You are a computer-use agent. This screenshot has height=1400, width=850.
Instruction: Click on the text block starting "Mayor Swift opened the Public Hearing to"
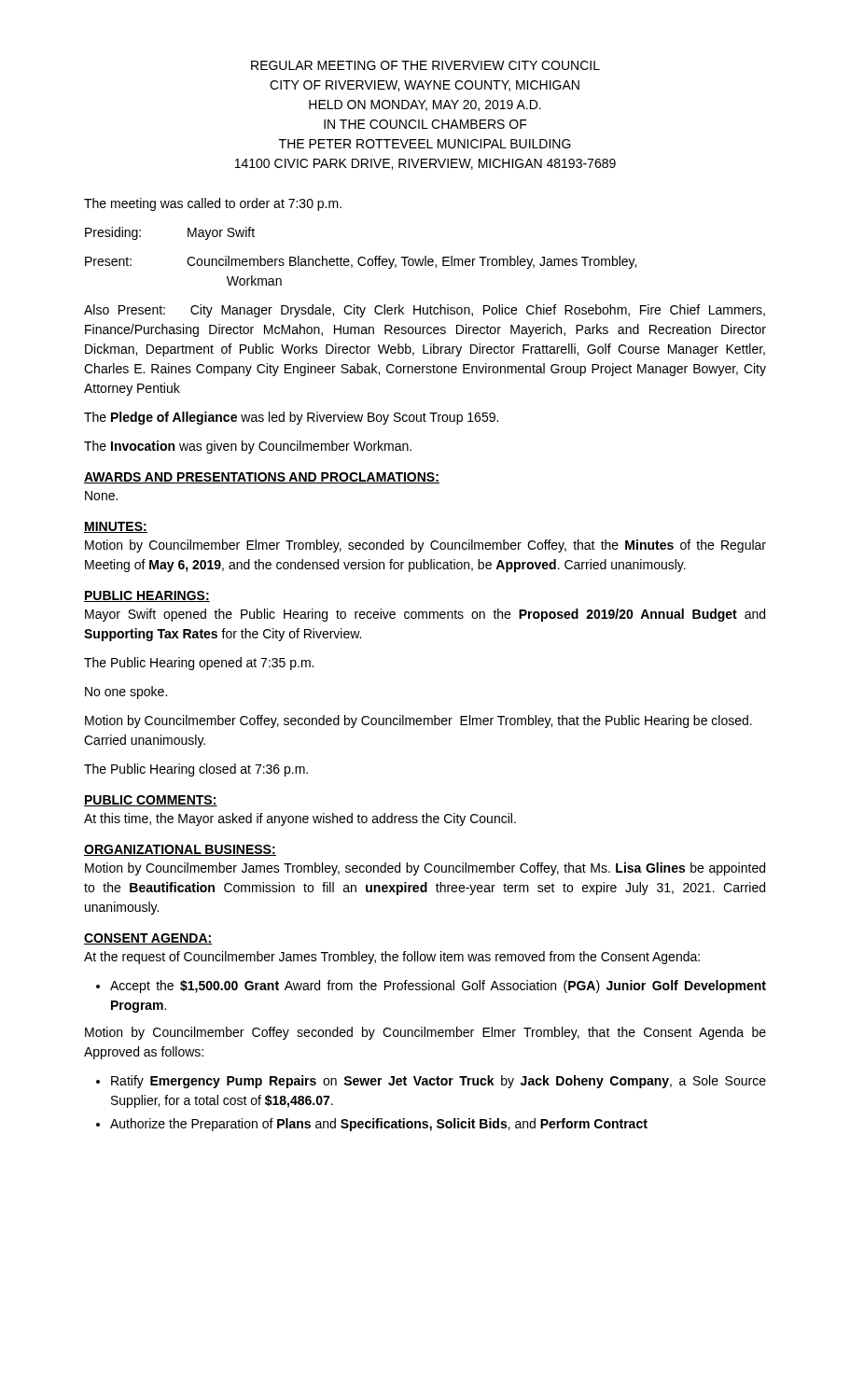[x=425, y=624]
